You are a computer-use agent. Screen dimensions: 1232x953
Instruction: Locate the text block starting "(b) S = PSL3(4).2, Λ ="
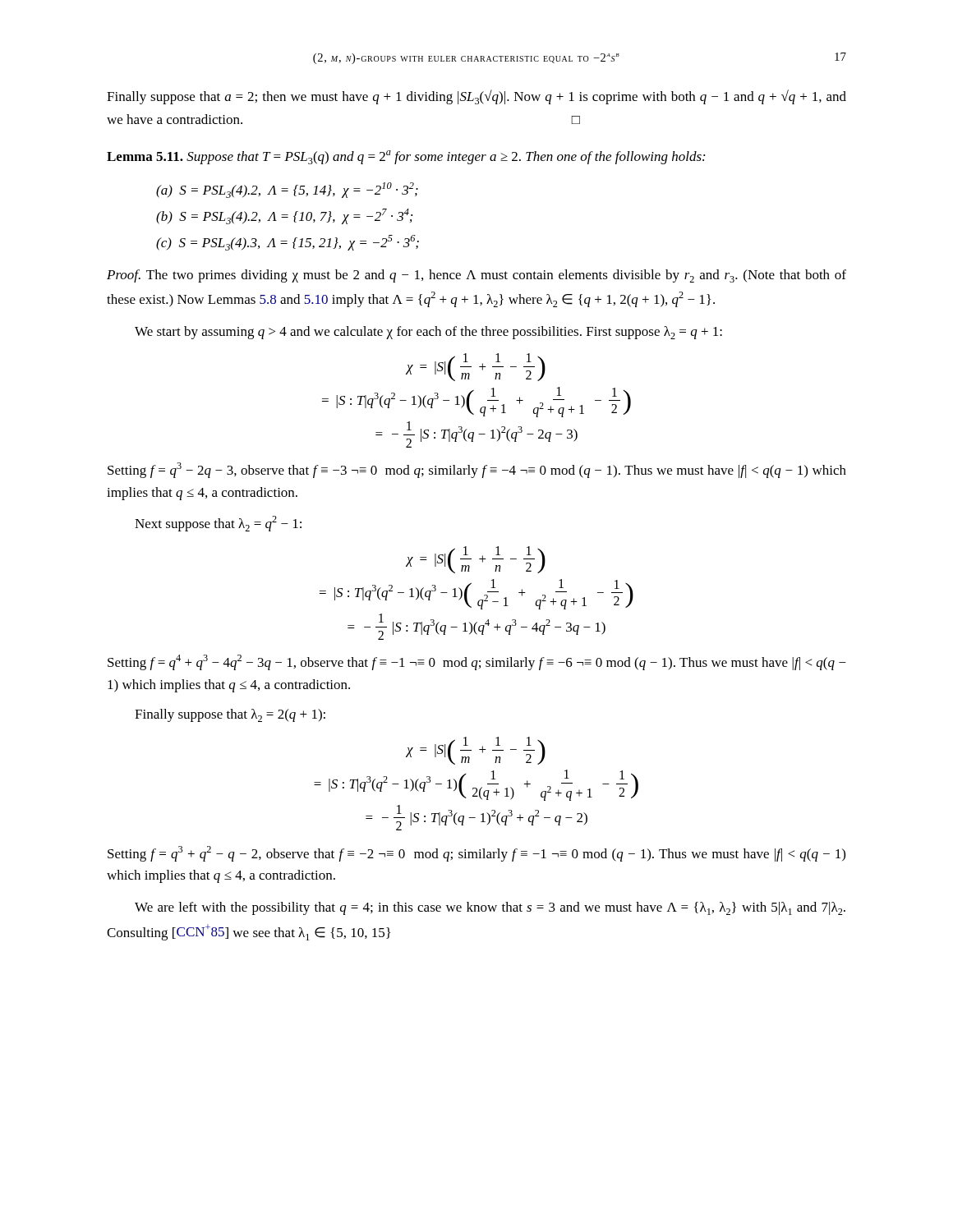pos(284,216)
